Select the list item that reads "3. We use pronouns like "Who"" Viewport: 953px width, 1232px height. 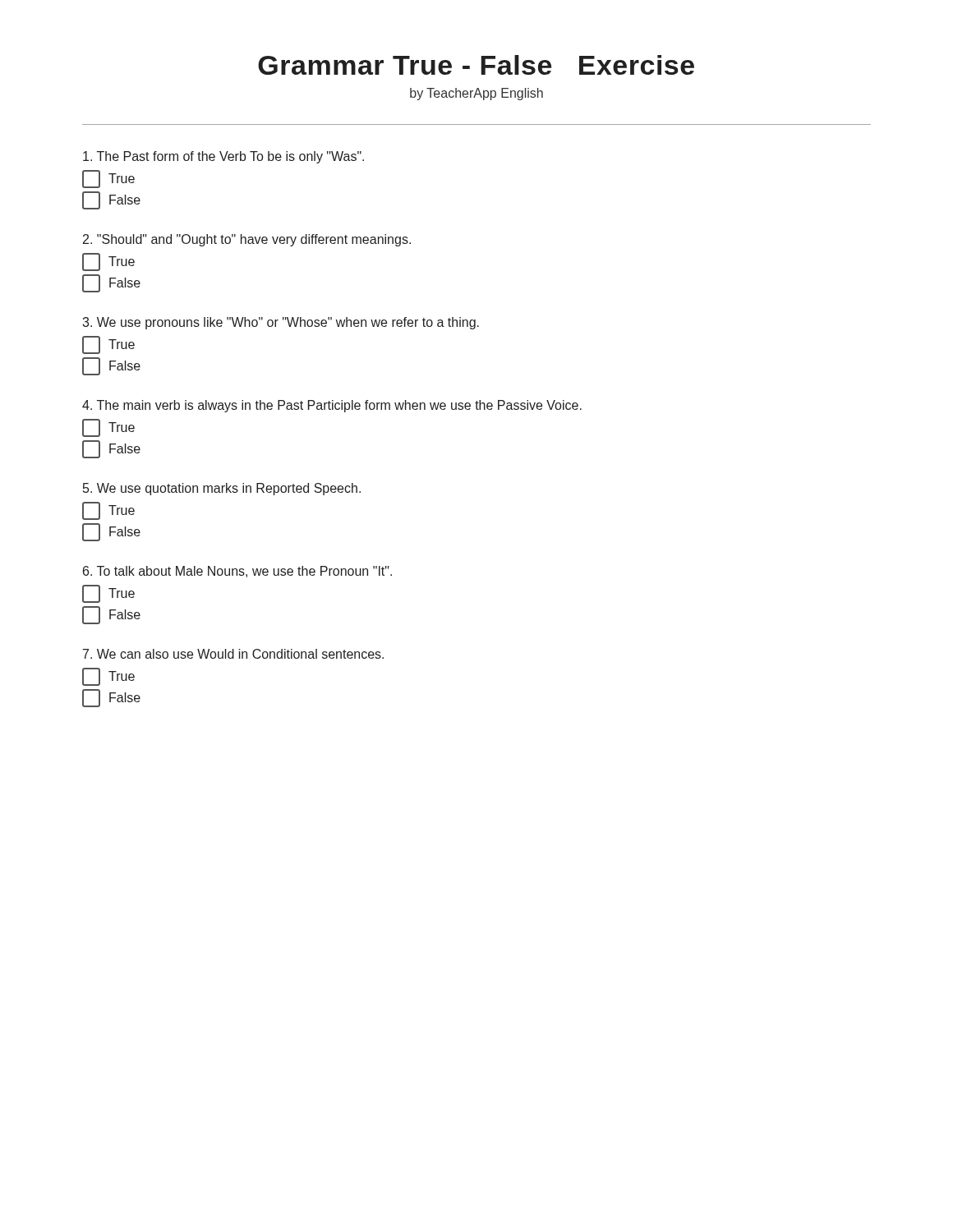(281, 323)
